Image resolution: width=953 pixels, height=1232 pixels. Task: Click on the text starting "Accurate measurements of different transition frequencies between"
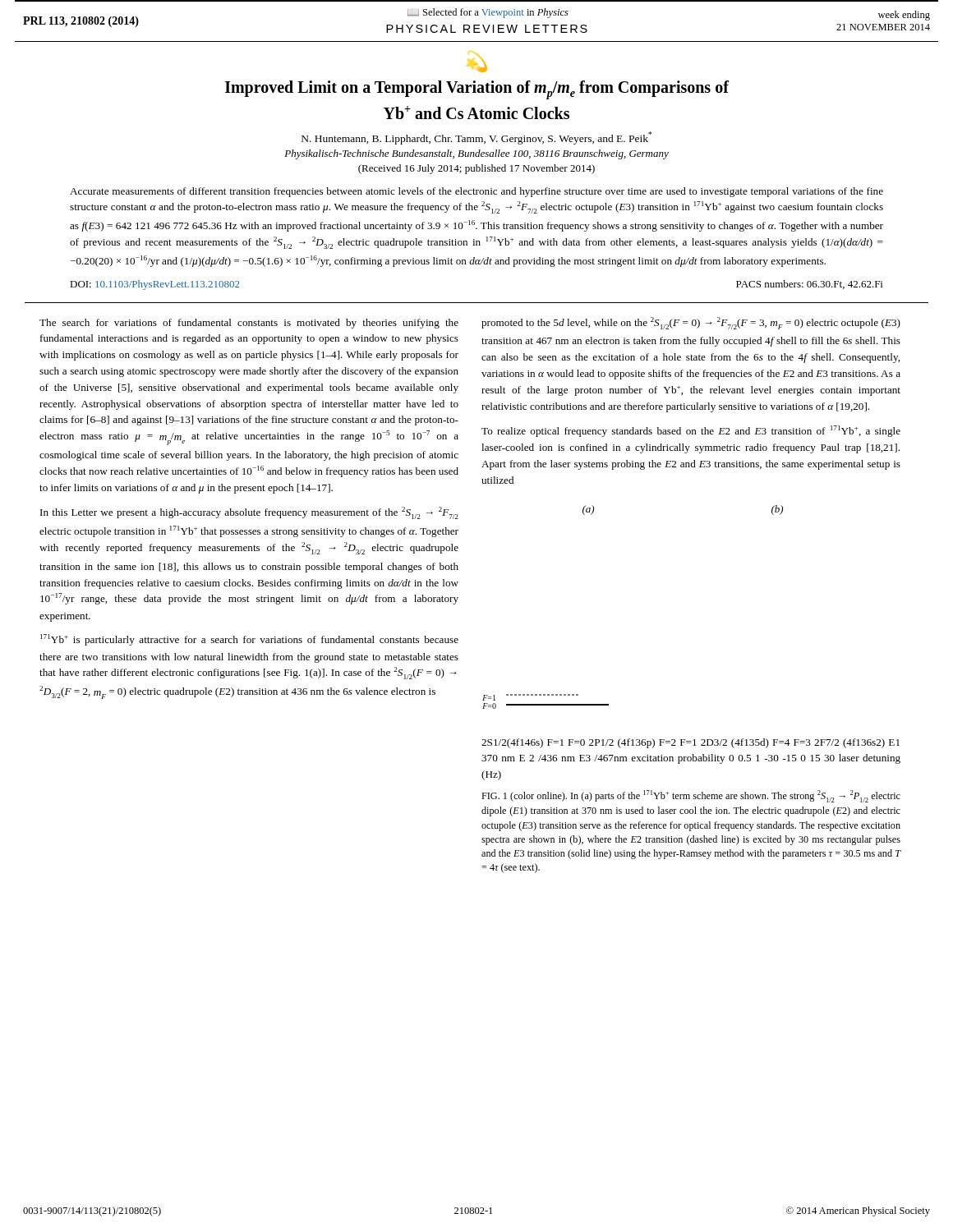(476, 226)
